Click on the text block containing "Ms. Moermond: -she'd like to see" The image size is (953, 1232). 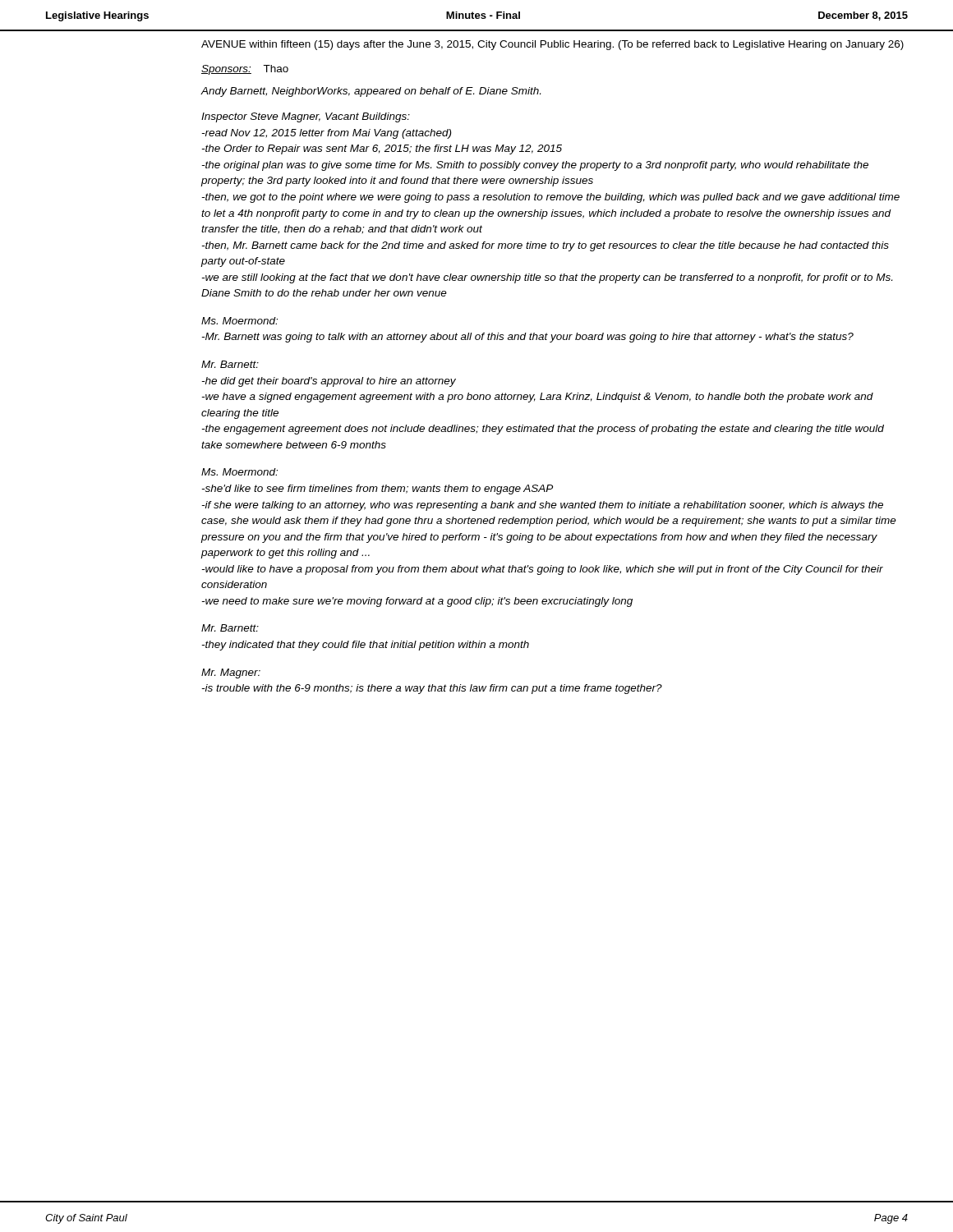point(555,537)
